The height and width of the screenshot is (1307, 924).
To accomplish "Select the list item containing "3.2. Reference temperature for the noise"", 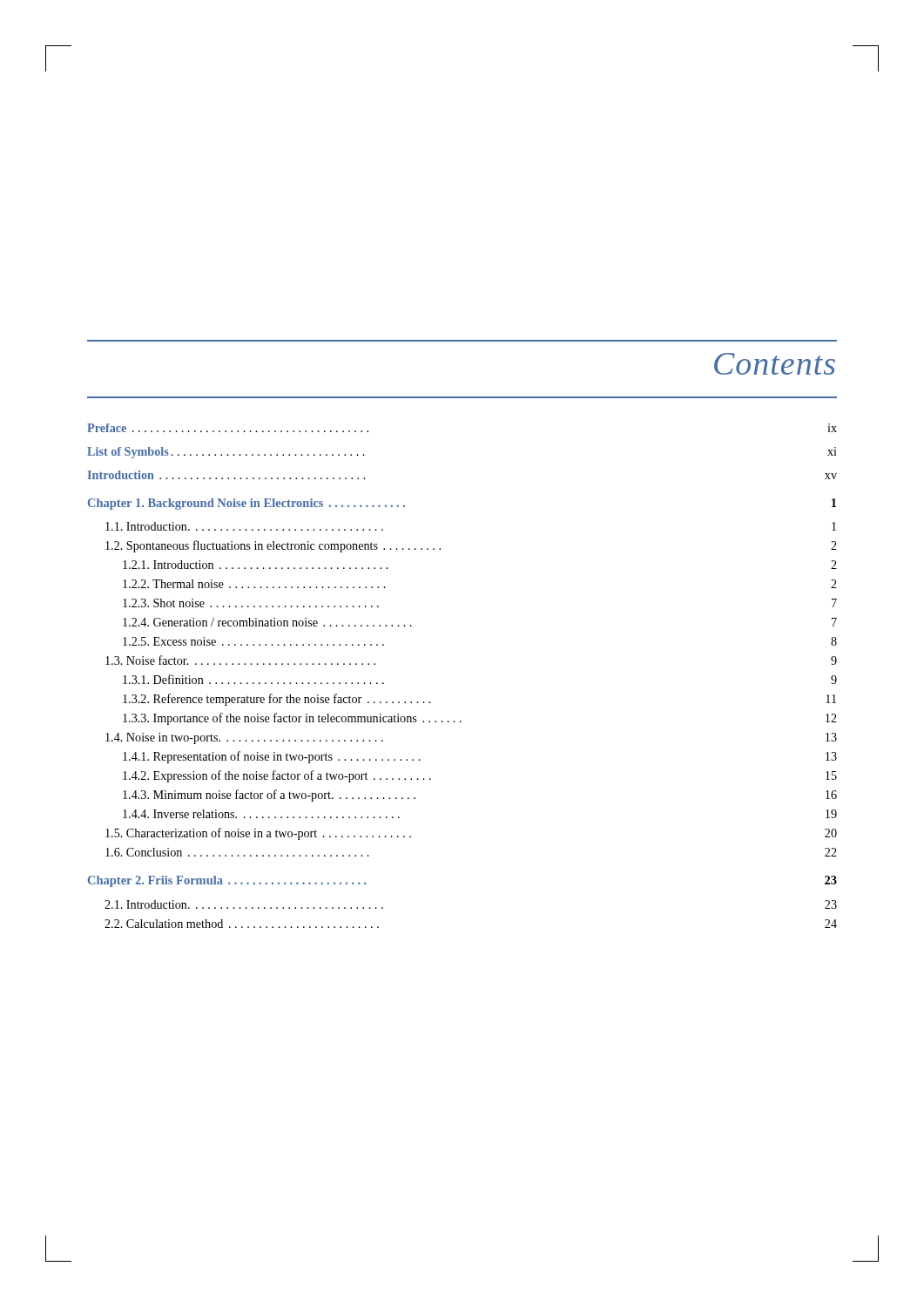I will [243, 700].
